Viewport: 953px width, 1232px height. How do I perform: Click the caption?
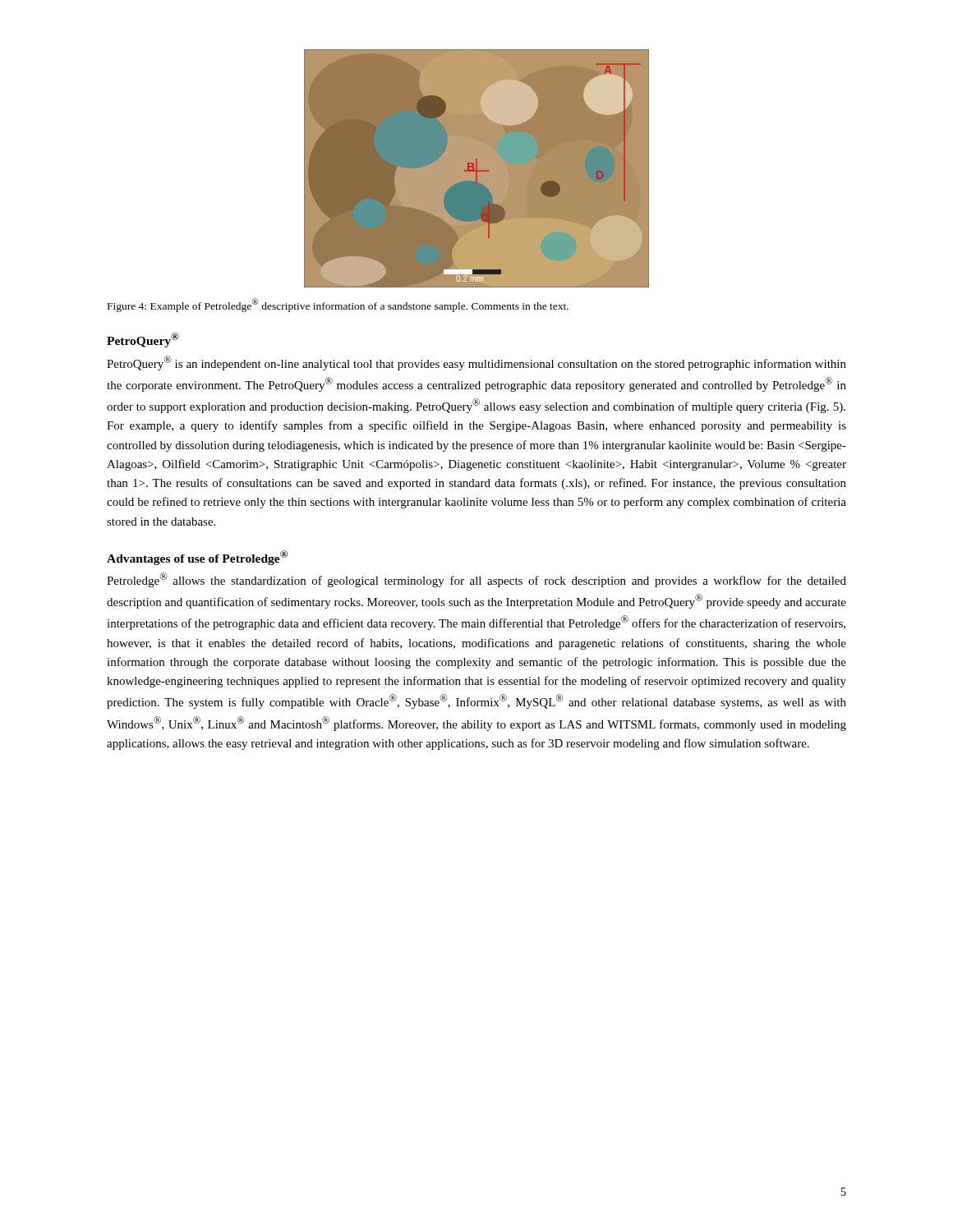click(338, 304)
